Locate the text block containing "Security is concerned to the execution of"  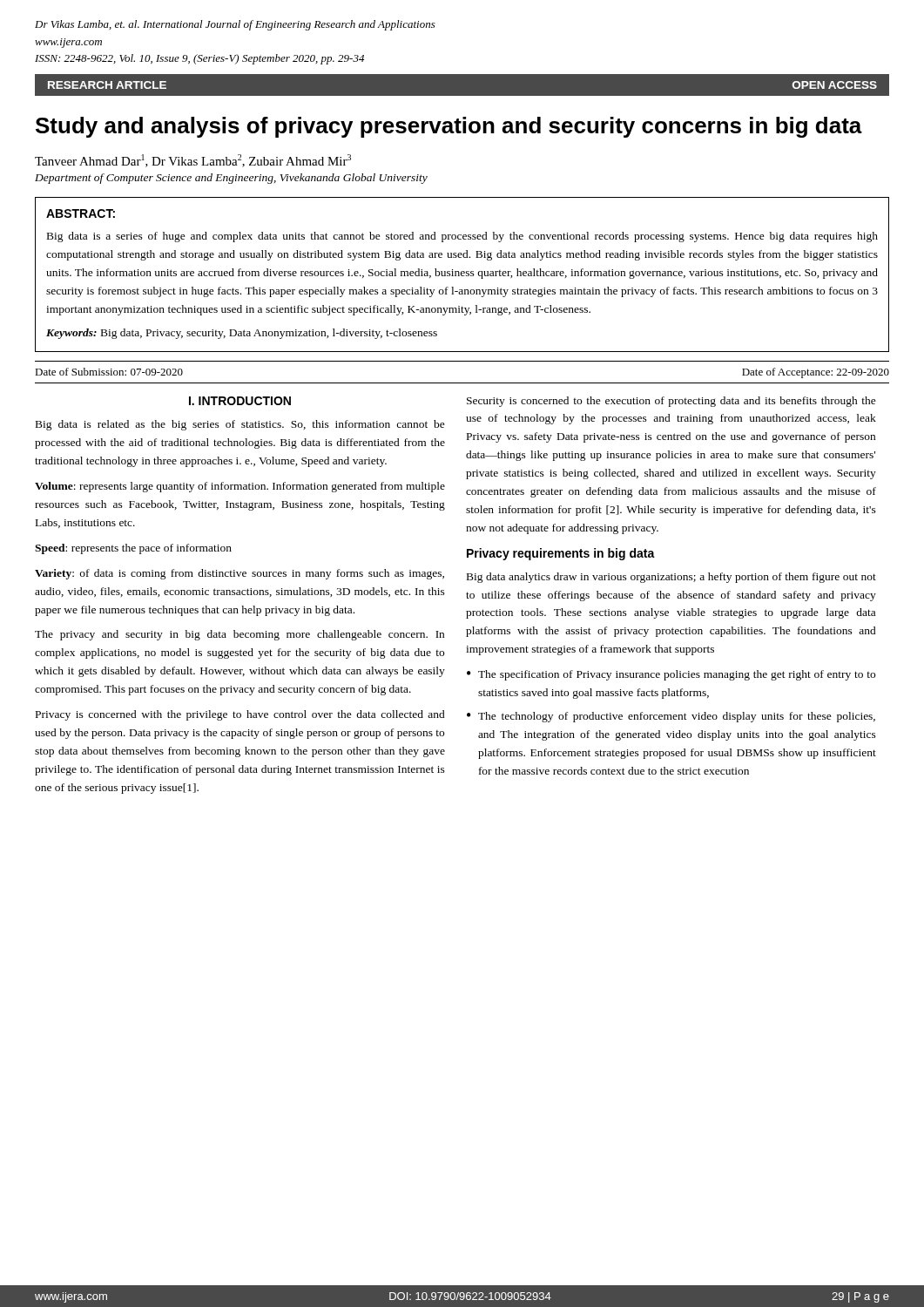671,465
